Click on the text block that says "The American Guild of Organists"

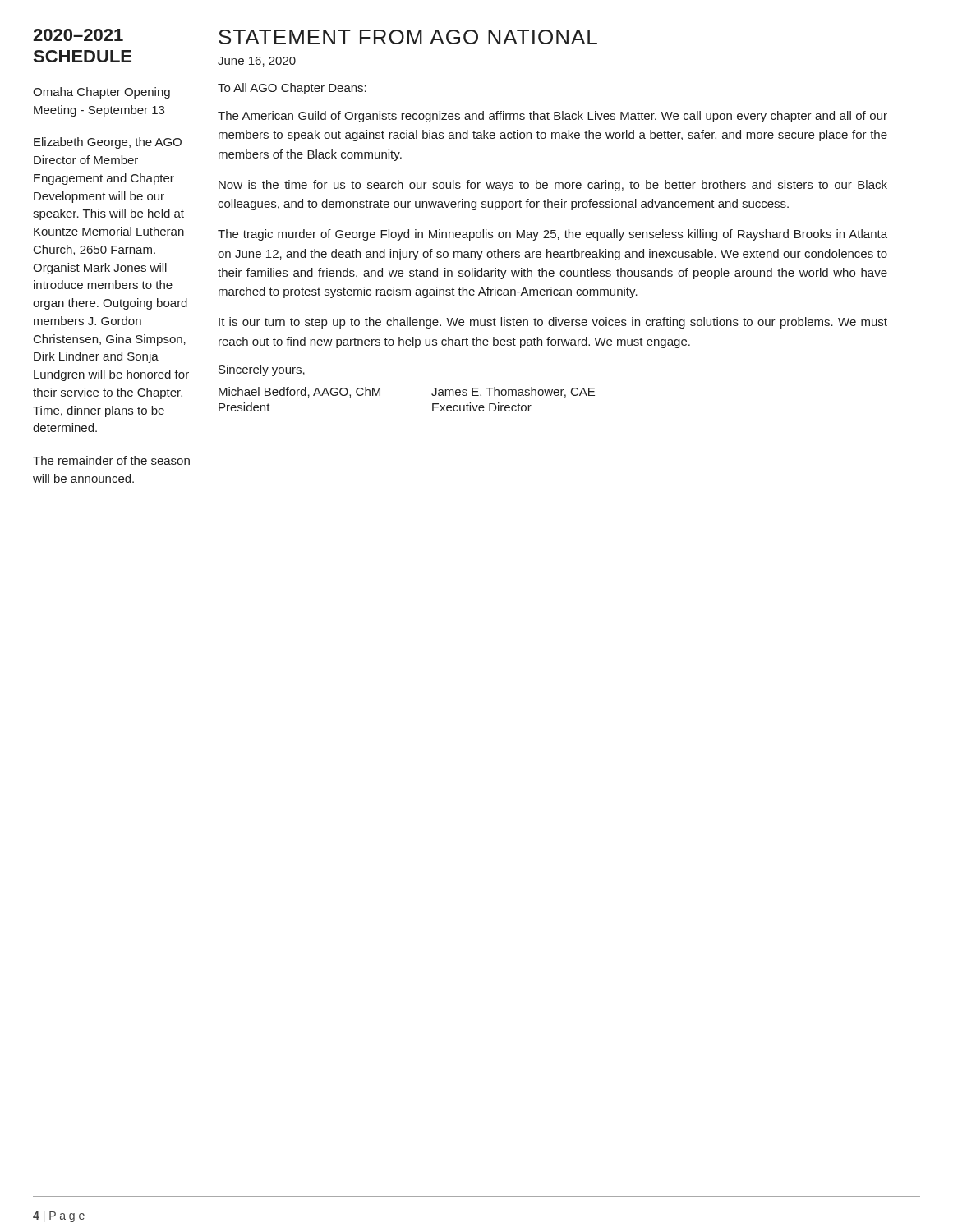(552, 134)
